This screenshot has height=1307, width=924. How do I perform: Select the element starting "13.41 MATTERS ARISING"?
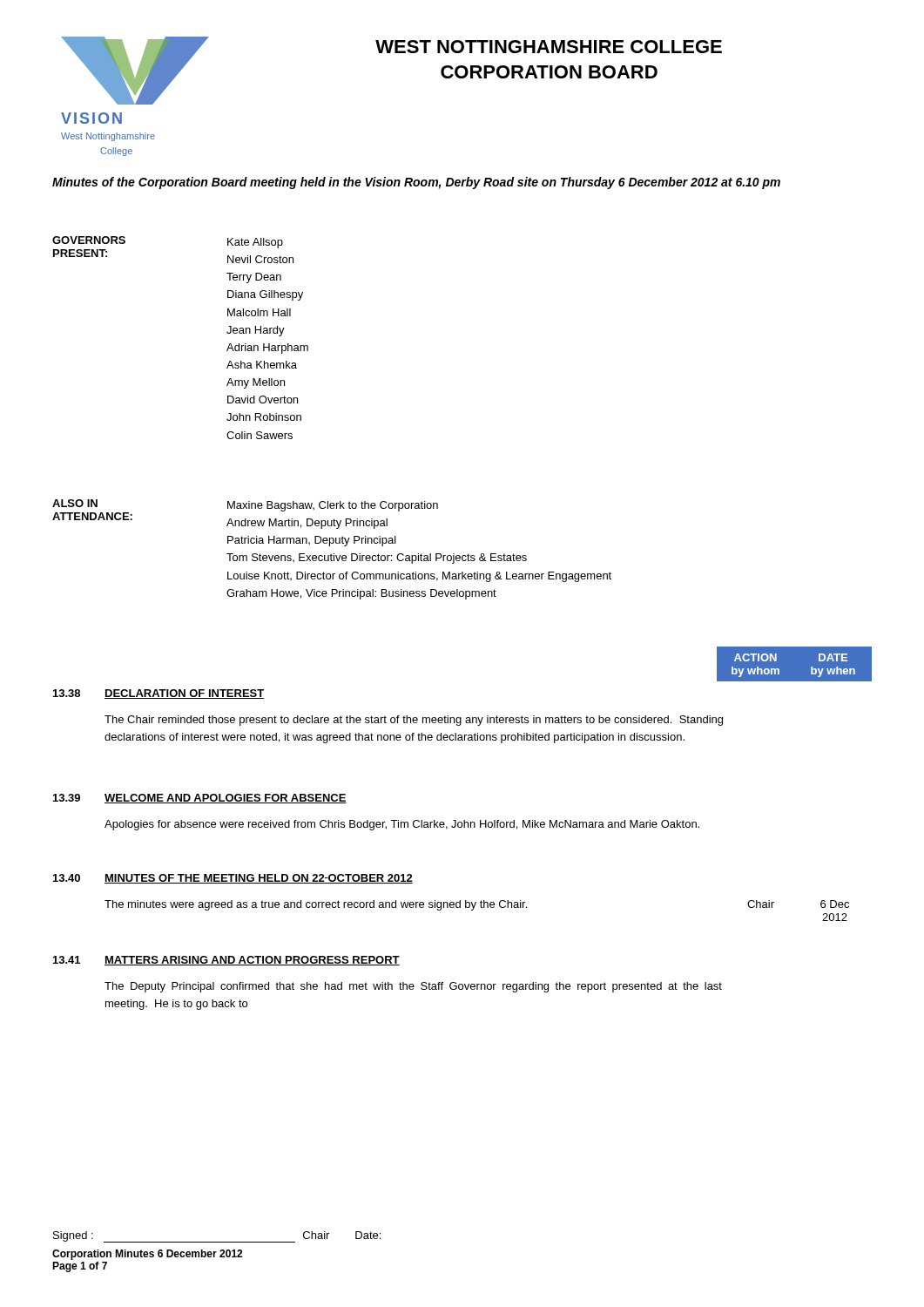388,960
